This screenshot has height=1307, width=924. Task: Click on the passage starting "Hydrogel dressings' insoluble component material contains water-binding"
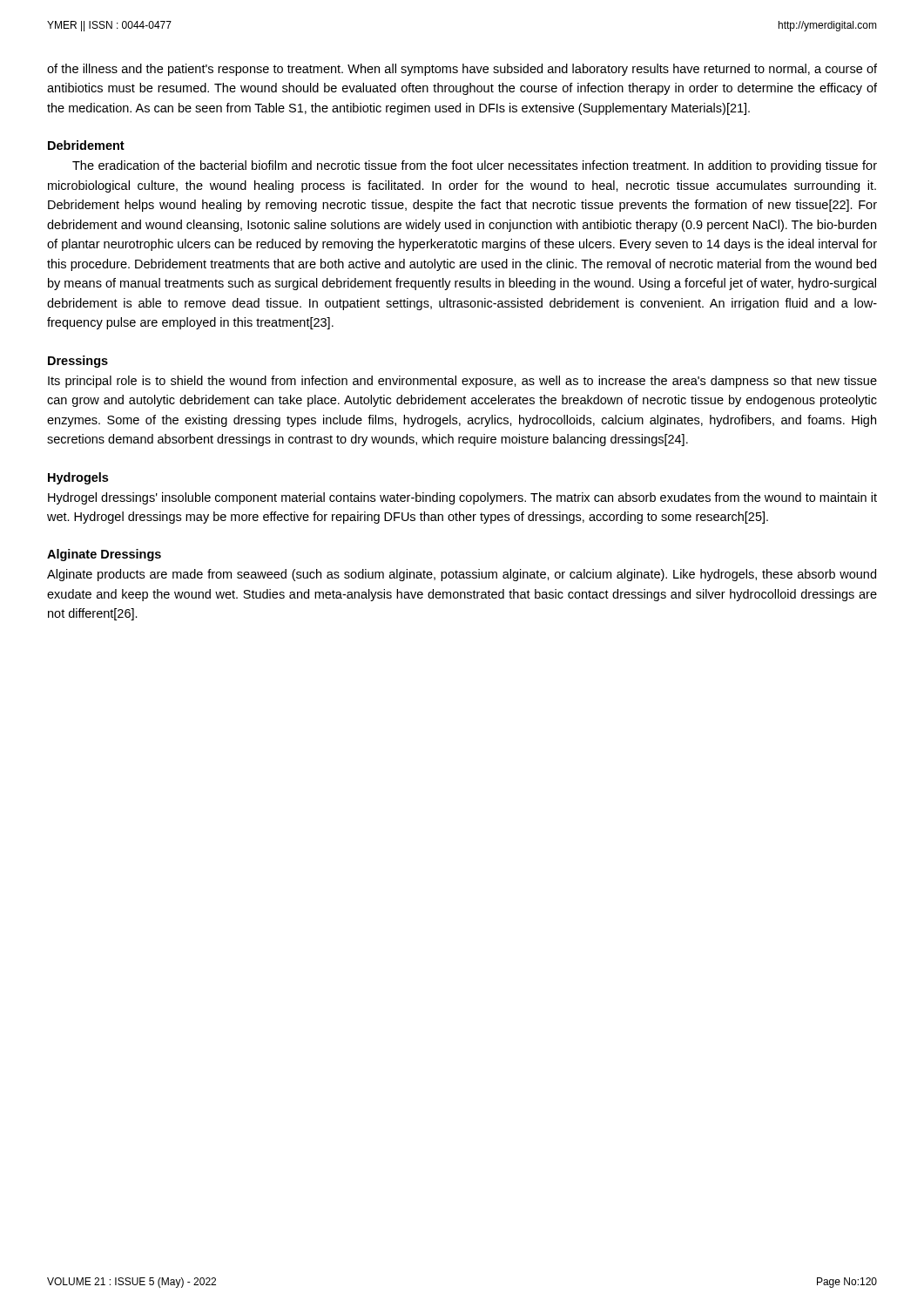[462, 507]
